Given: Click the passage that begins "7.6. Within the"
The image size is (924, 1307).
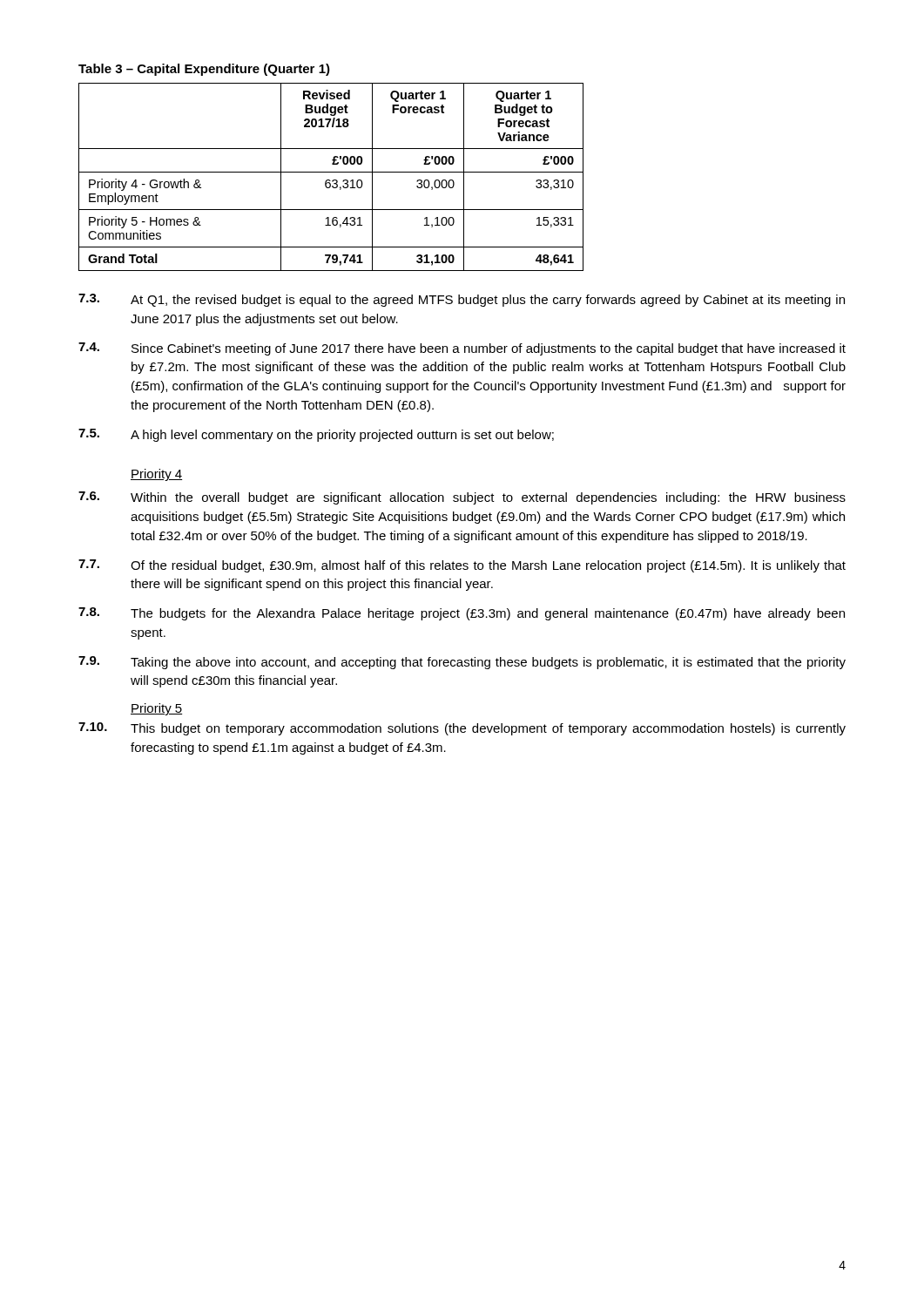Looking at the screenshot, I should point(462,517).
